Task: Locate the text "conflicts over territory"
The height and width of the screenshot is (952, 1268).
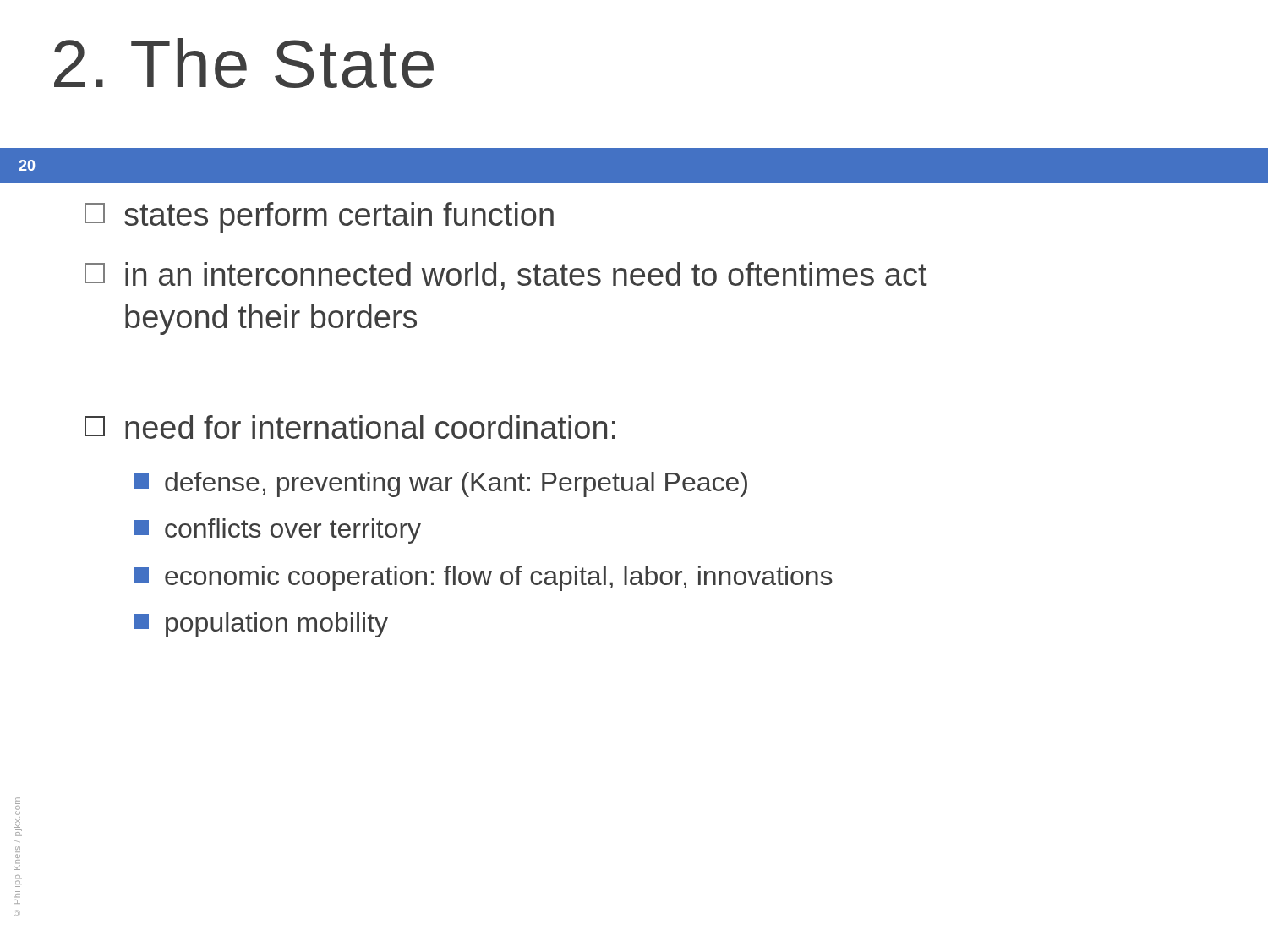Action: (277, 529)
